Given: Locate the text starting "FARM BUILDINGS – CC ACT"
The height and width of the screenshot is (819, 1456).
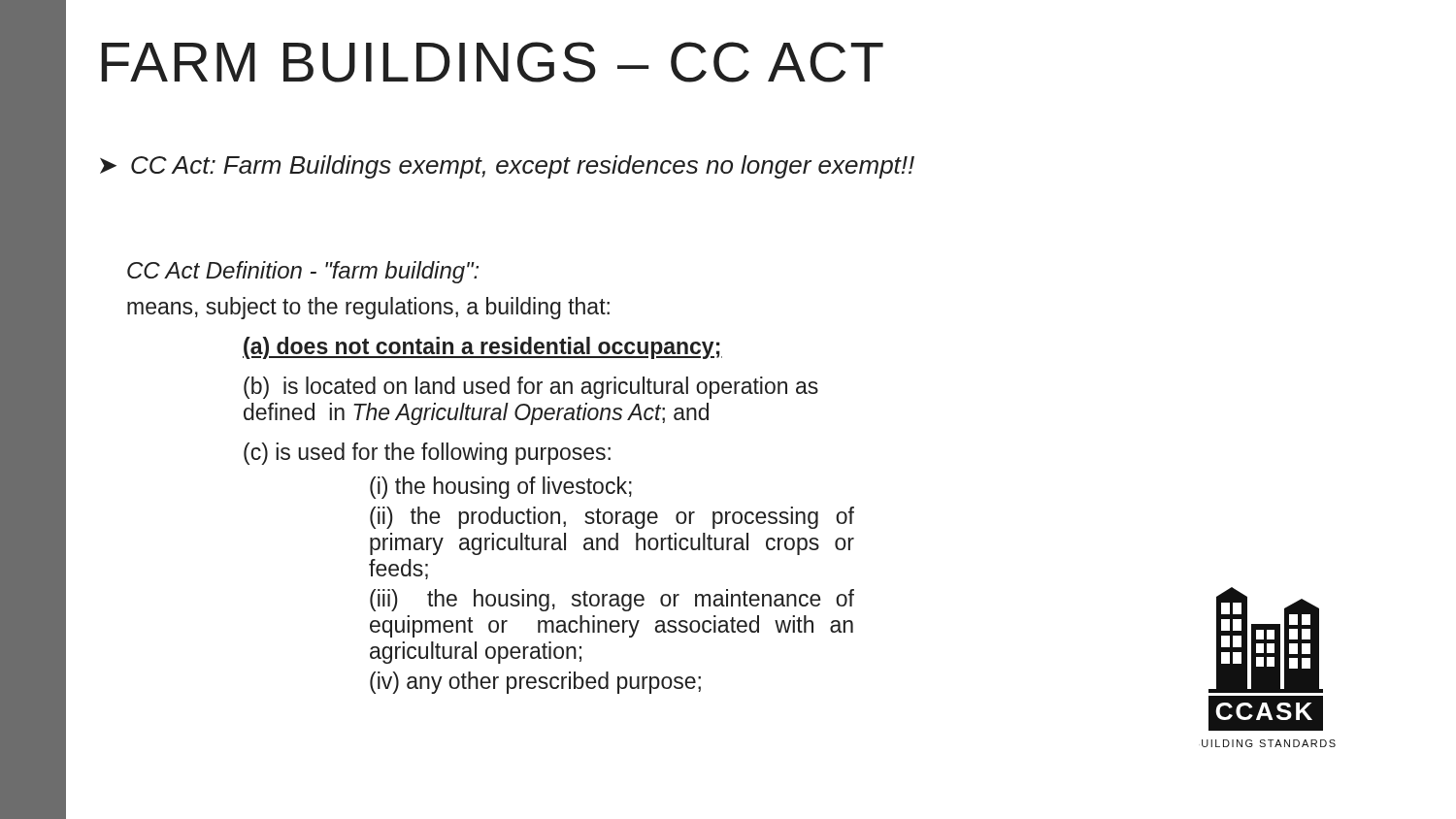Looking at the screenshot, I should tap(534, 62).
